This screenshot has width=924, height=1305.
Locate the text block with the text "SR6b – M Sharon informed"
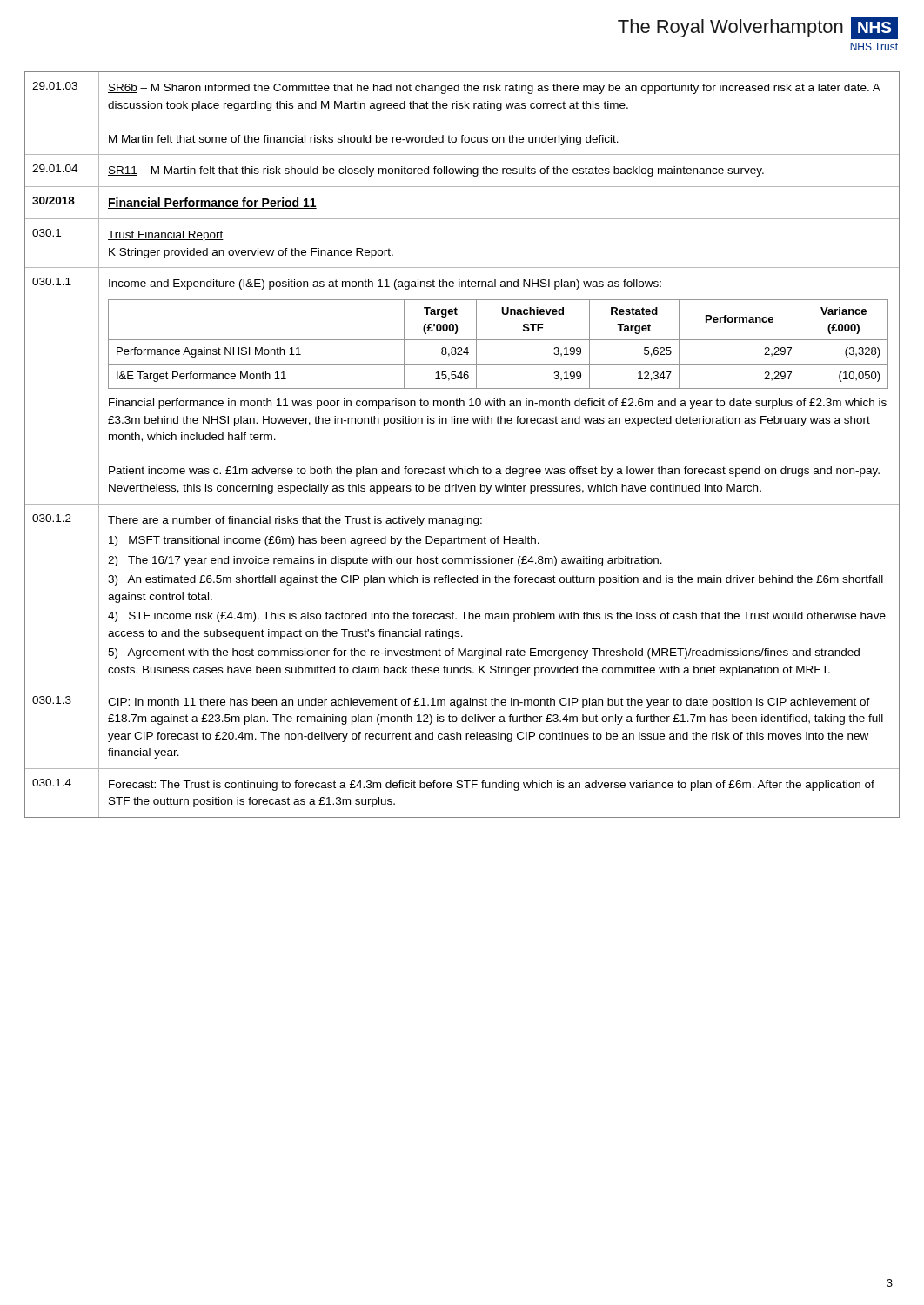(494, 113)
